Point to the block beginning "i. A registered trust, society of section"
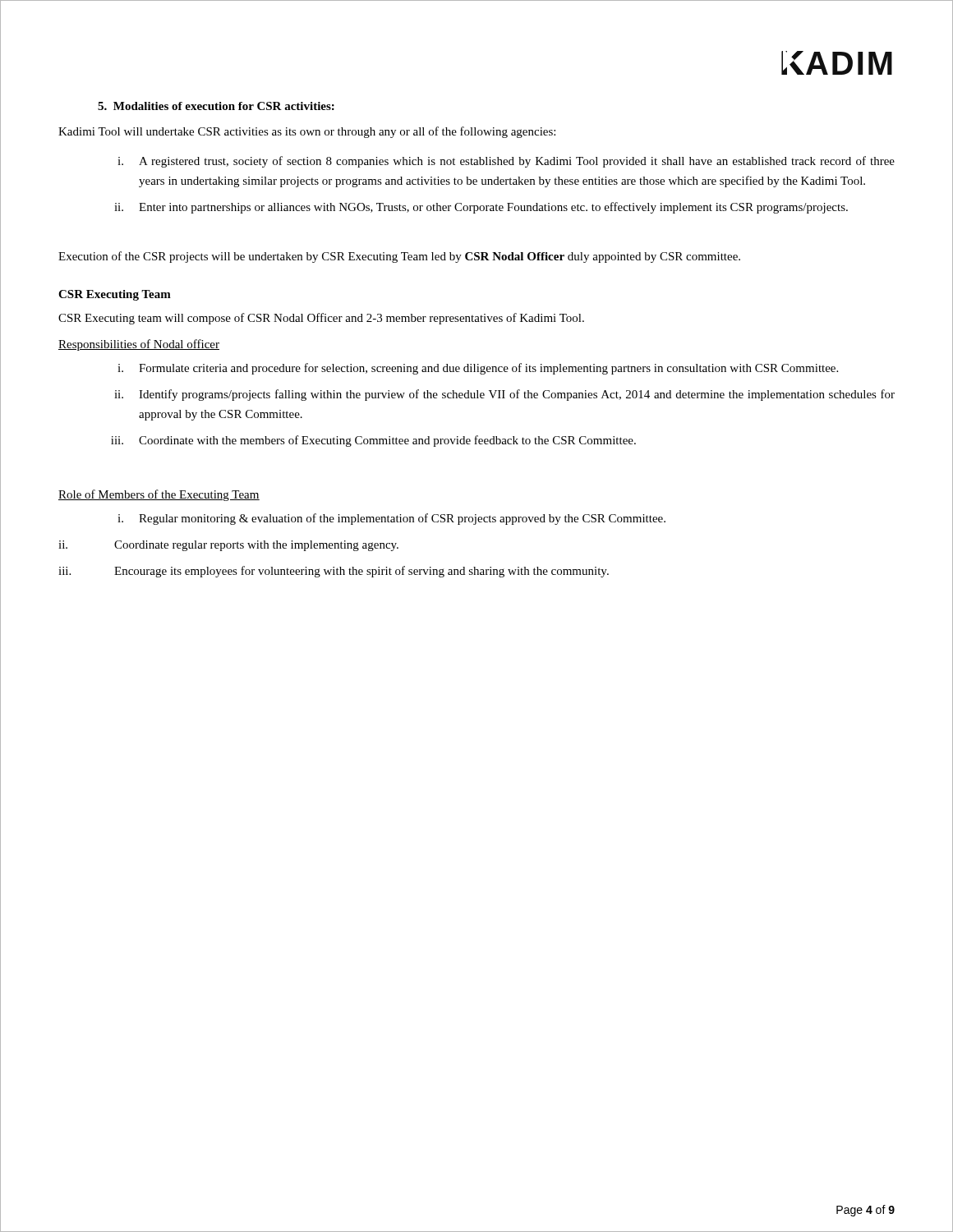953x1232 pixels. 476,171
